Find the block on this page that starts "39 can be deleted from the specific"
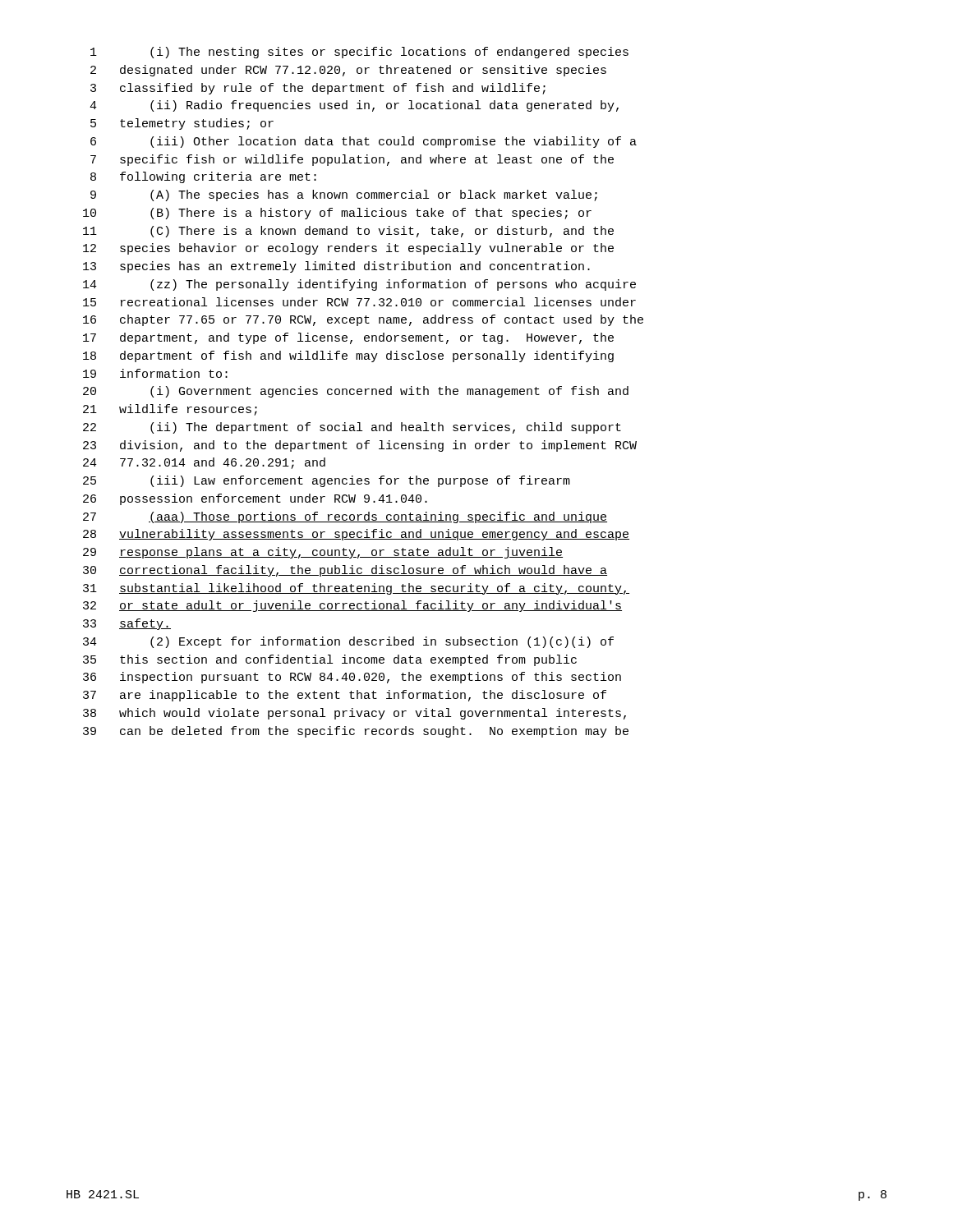The image size is (953, 1232). pyautogui.click(x=476, y=732)
